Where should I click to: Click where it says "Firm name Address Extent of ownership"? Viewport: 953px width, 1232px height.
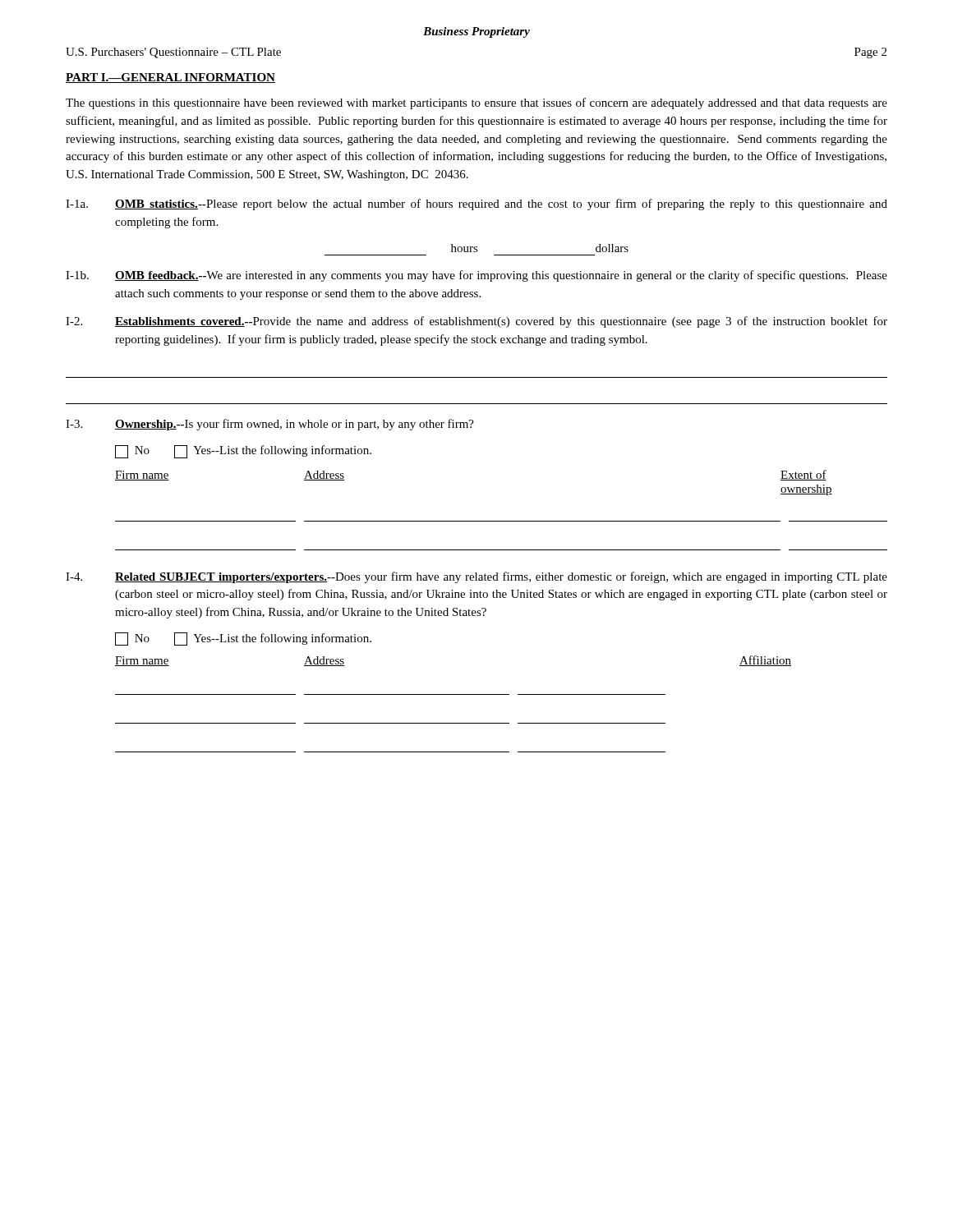[x=501, y=509]
